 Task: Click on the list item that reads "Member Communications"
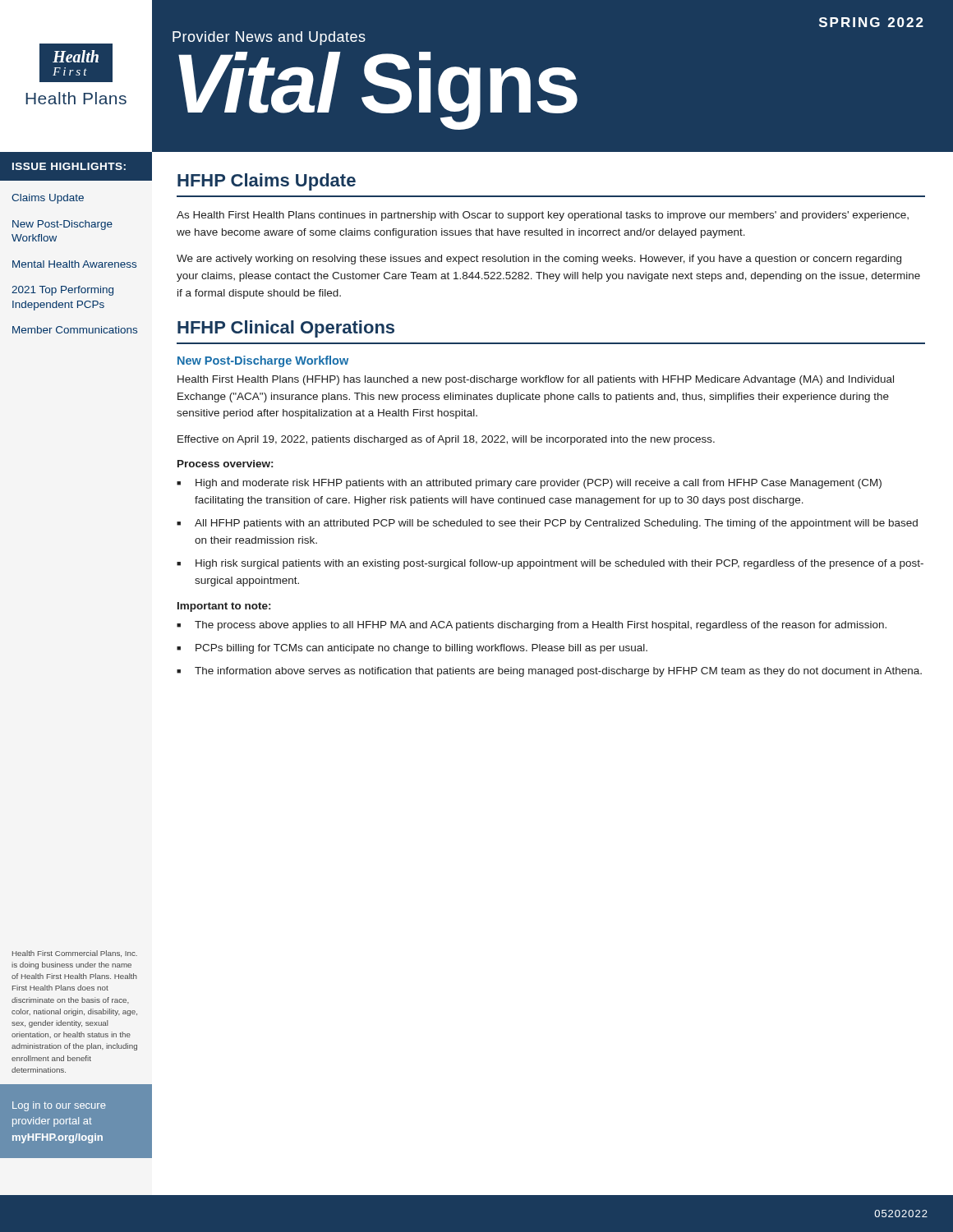coord(75,330)
